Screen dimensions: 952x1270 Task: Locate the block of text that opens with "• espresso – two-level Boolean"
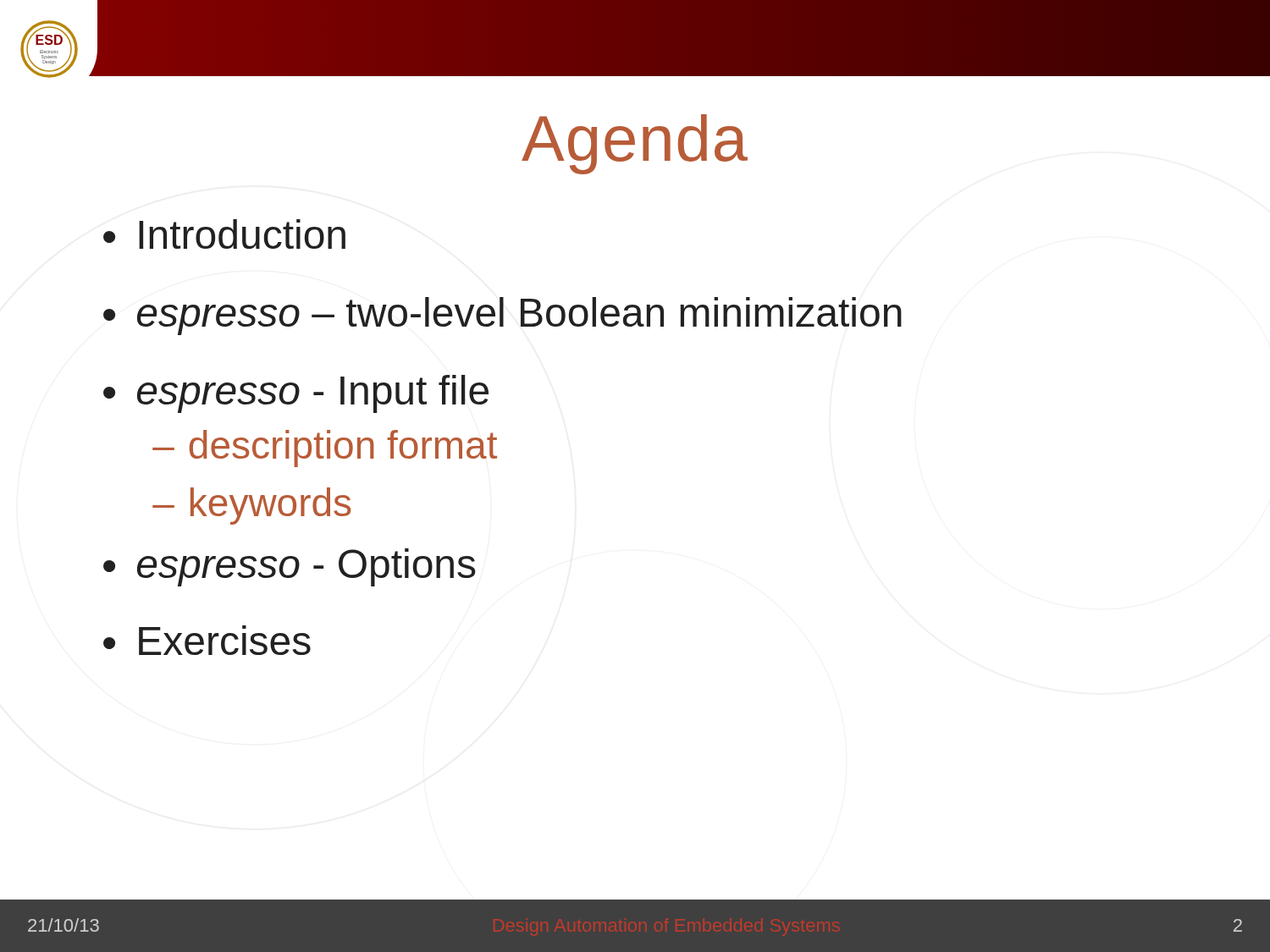point(503,315)
